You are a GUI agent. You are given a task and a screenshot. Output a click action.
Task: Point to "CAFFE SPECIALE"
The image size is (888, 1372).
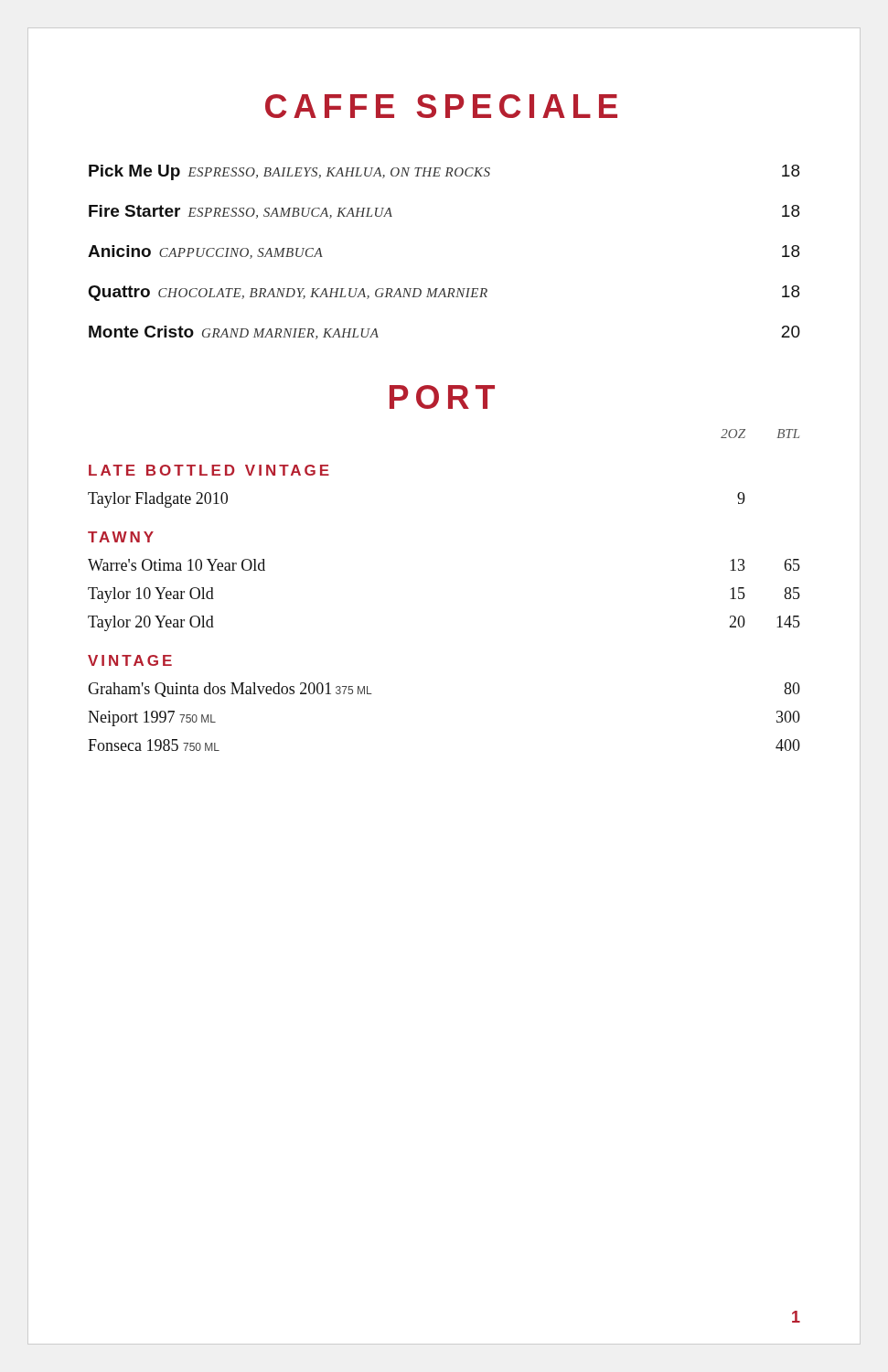(x=444, y=107)
